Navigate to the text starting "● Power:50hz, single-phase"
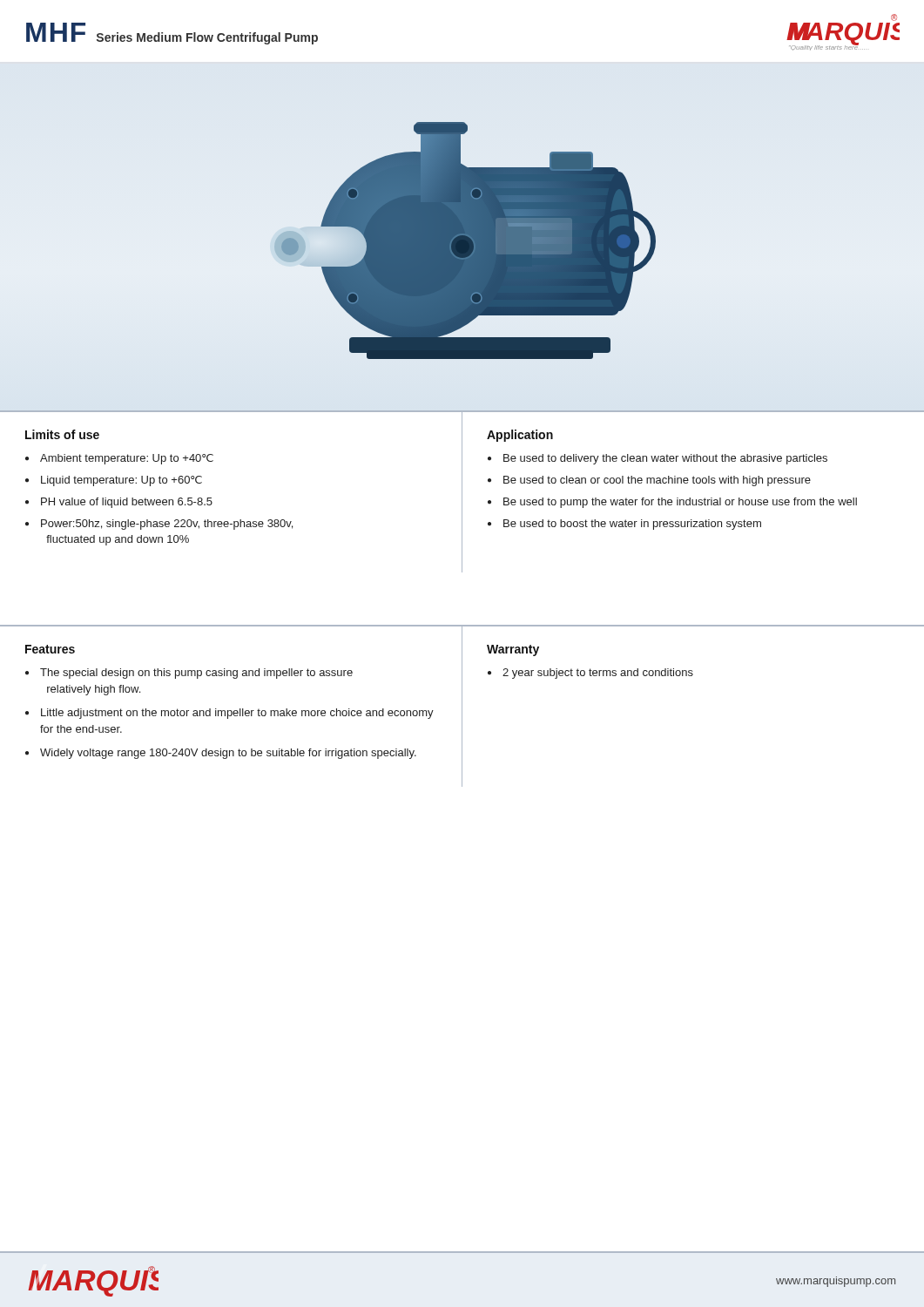Screen dimensions: 1307x924 pos(159,531)
